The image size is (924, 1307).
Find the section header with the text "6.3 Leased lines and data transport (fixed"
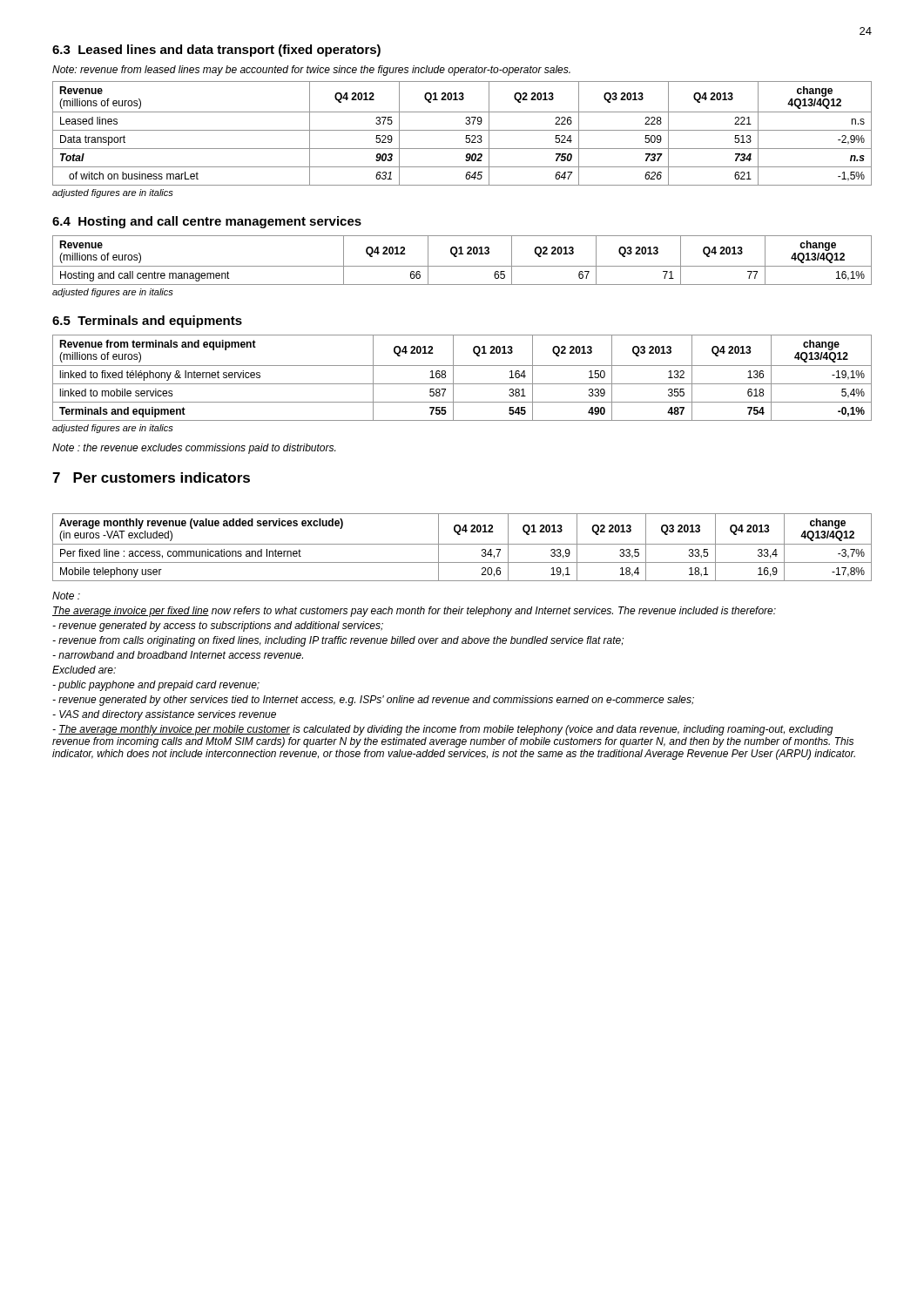click(216, 51)
